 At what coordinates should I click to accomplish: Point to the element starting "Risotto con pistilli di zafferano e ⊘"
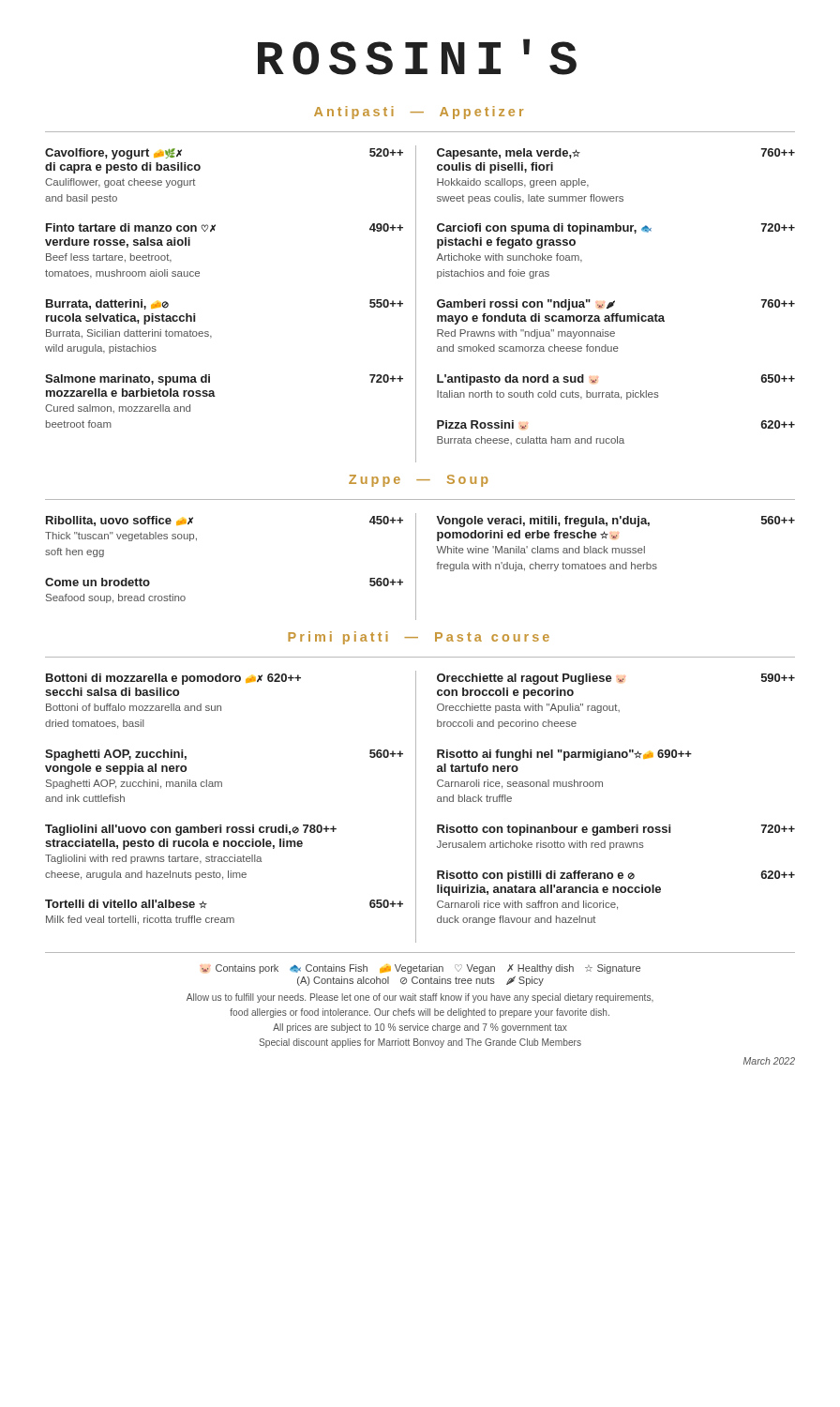(616, 898)
